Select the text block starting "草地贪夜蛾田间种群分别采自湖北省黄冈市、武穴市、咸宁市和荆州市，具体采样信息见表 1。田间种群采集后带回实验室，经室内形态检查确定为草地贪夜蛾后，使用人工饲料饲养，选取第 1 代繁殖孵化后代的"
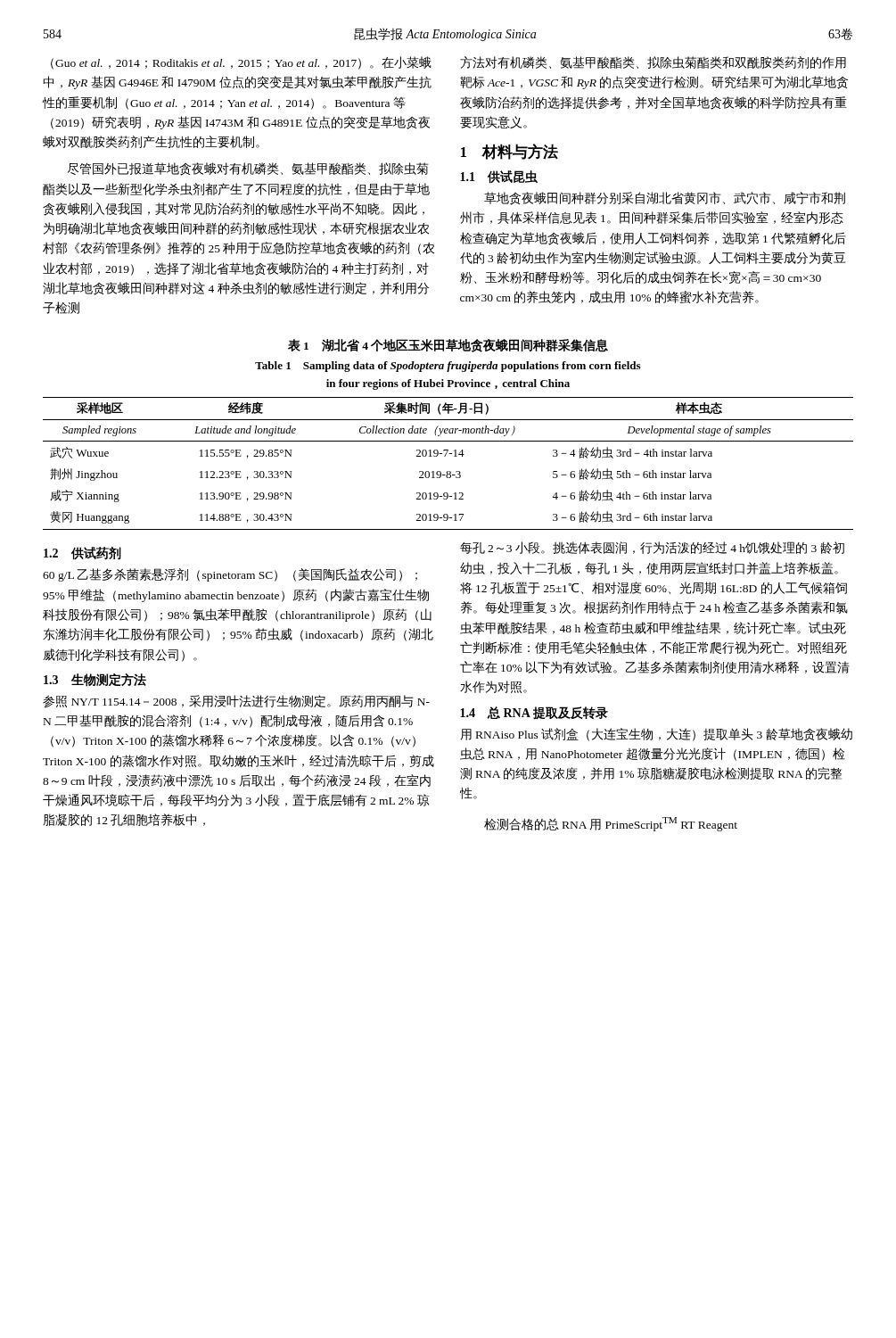The image size is (896, 1338). [656, 249]
